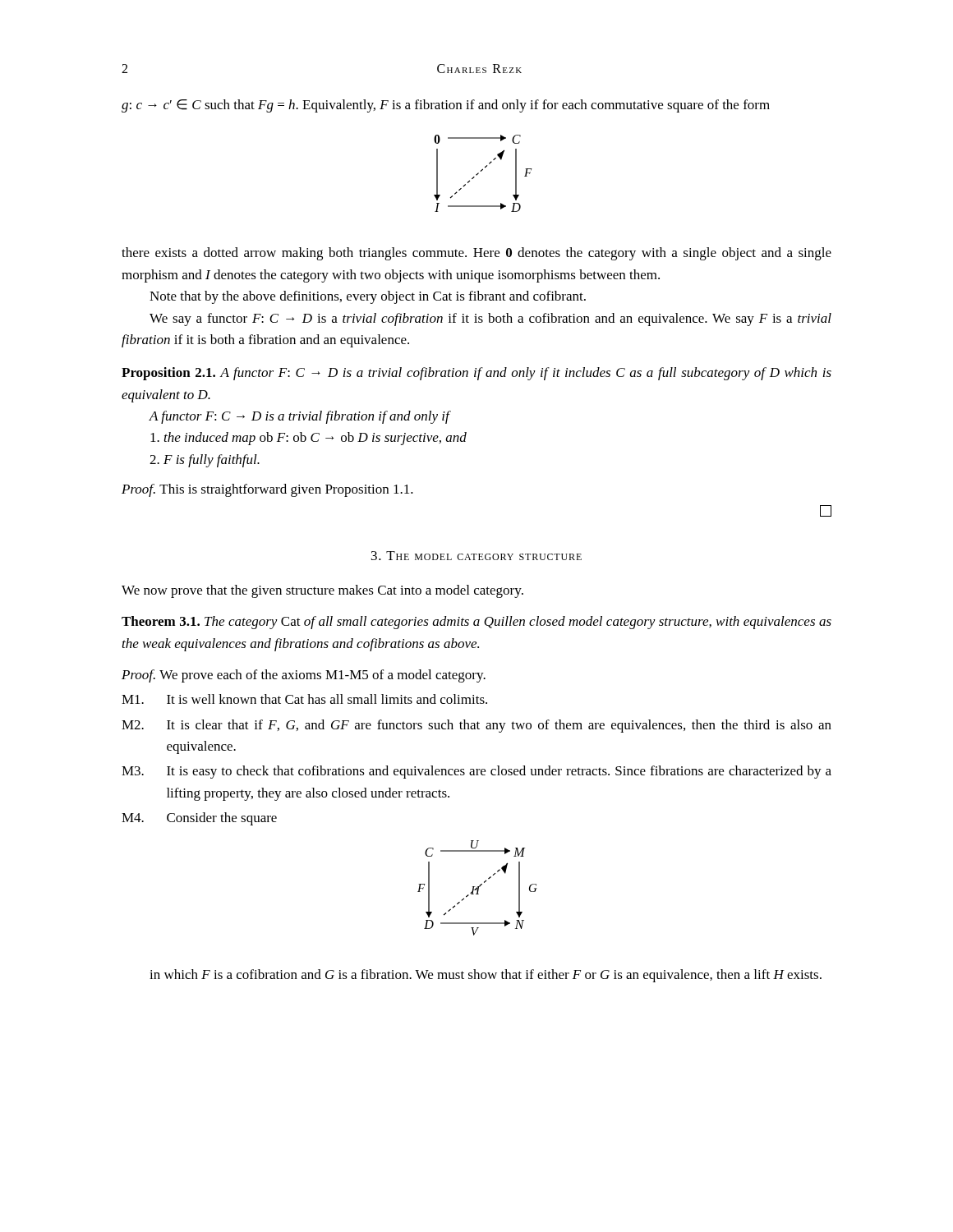Point to the passage starting "3. The model category structure"
Screen dimensions: 1232x953
point(476,555)
